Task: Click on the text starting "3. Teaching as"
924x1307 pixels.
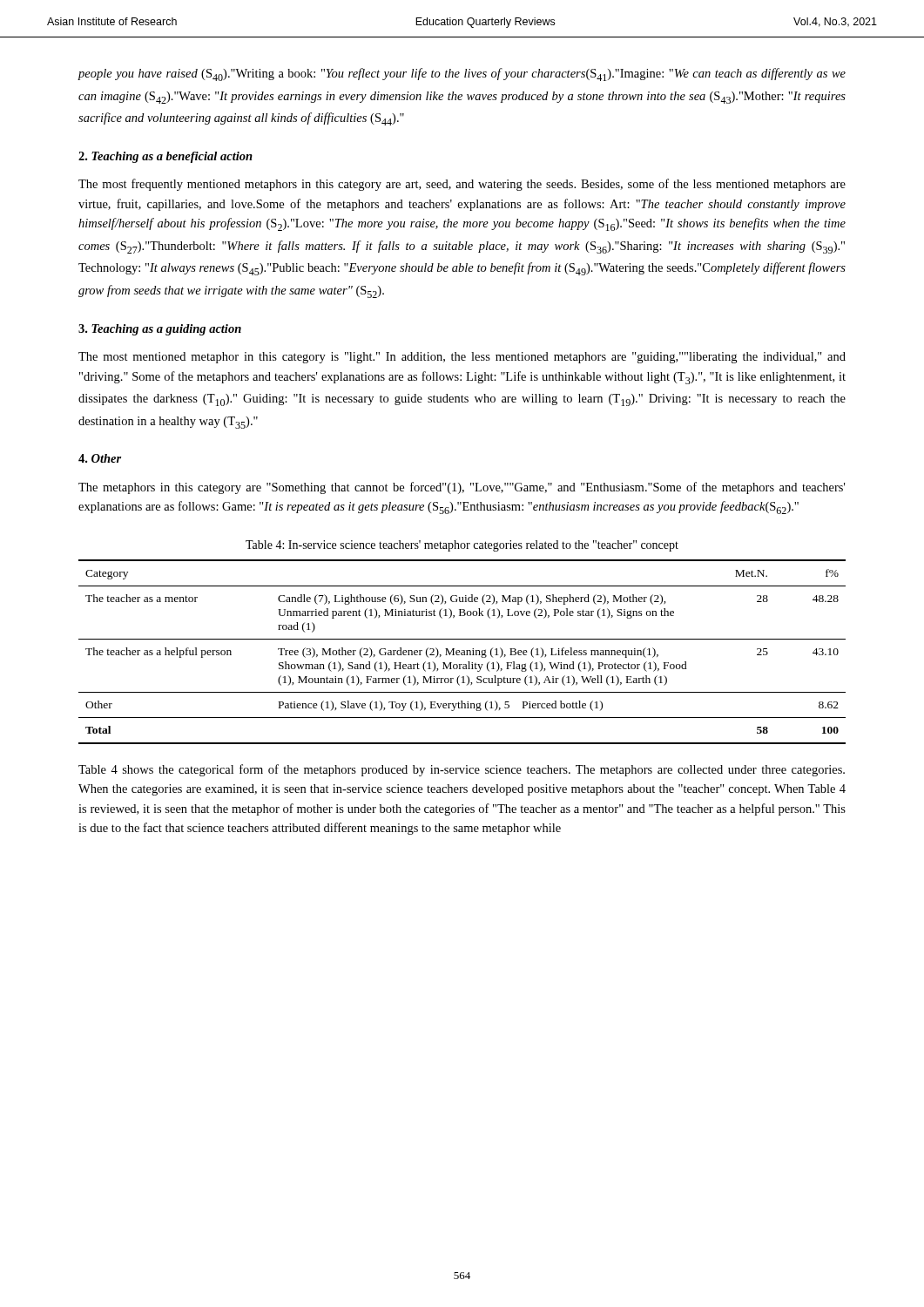Action: click(x=160, y=330)
